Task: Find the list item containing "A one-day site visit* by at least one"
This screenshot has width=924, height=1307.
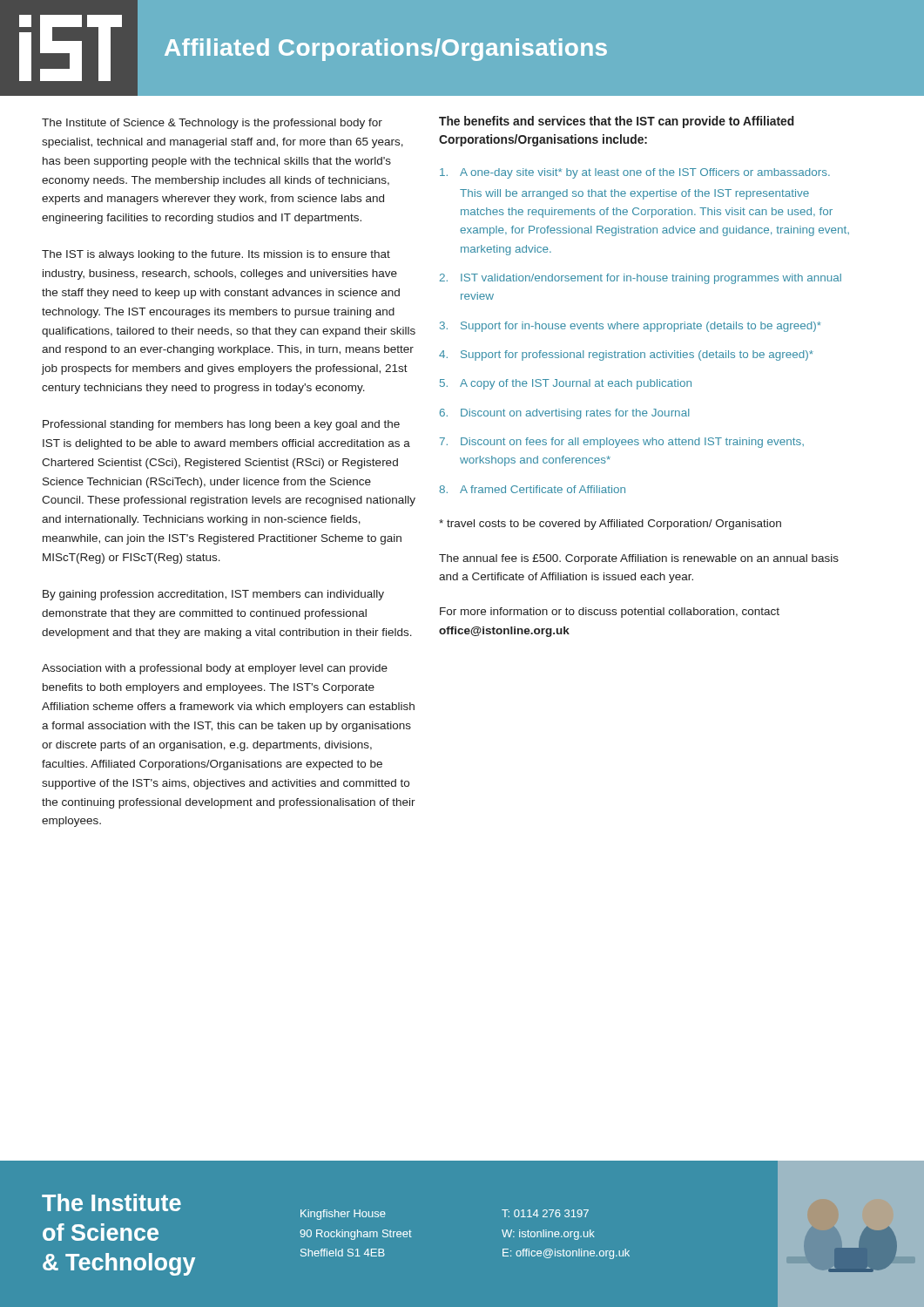Action: [x=644, y=211]
